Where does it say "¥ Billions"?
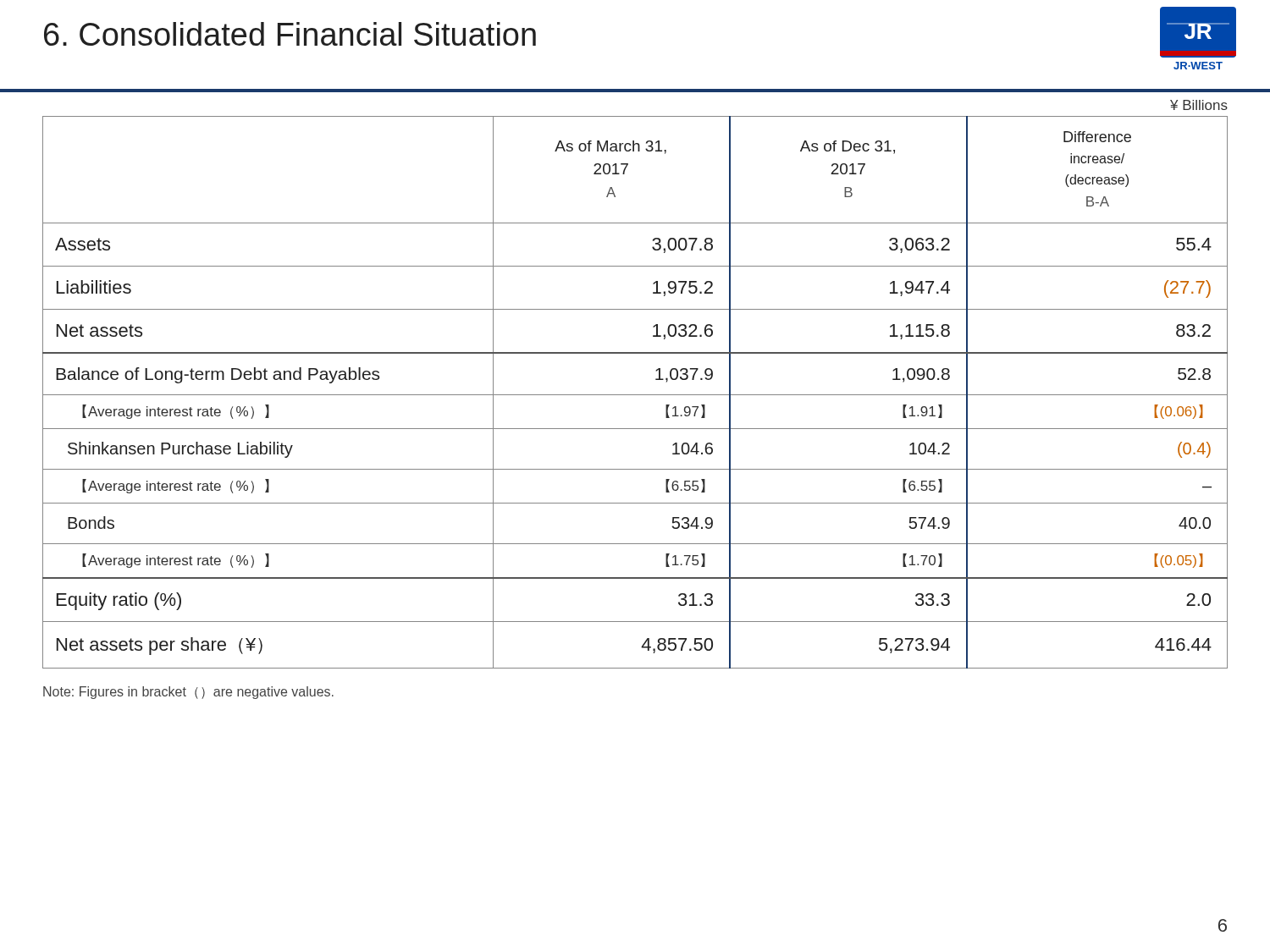This screenshot has height=952, width=1270. coord(1199,105)
